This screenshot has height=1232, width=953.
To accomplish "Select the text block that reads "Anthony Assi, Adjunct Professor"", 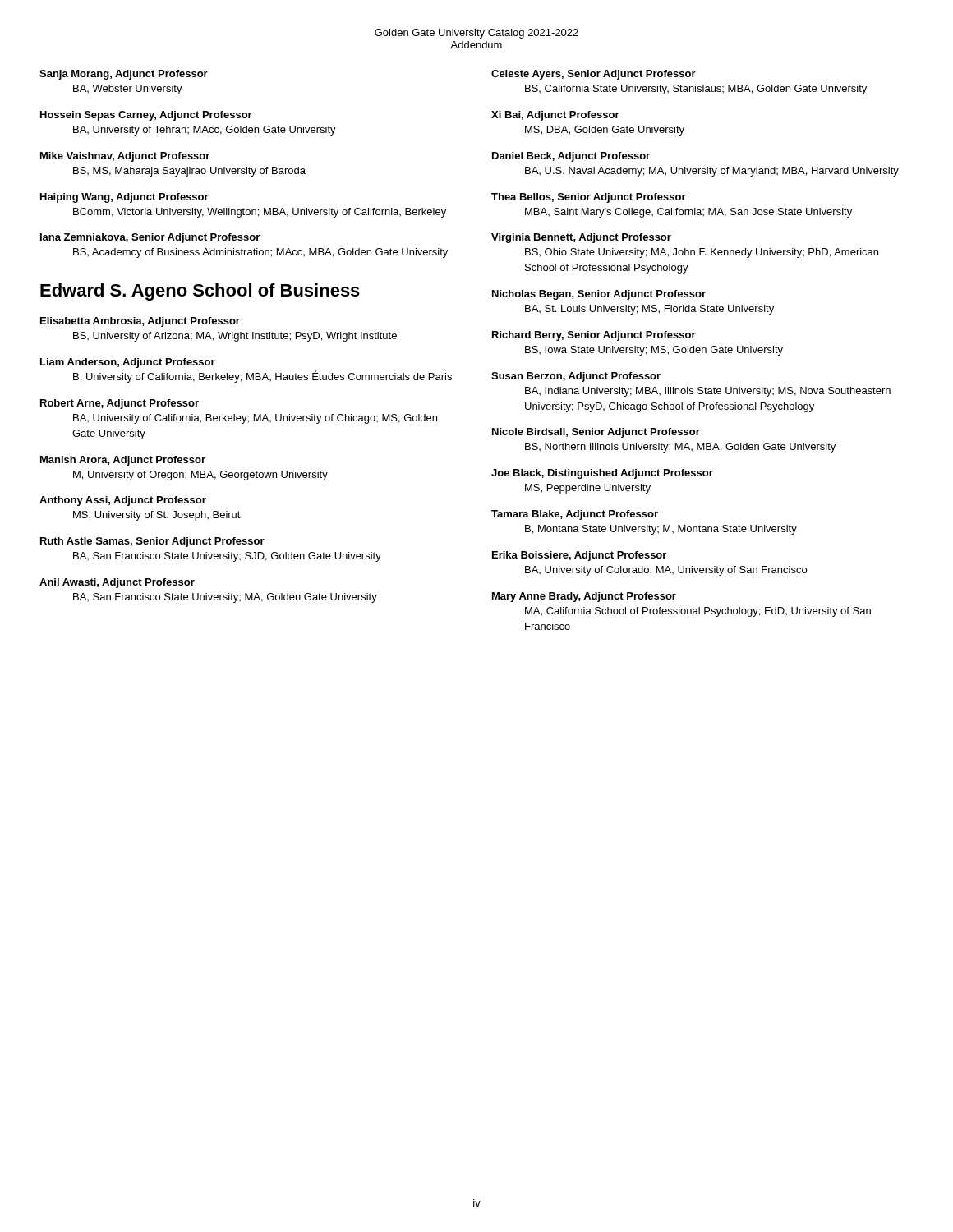I will coord(123,501).
